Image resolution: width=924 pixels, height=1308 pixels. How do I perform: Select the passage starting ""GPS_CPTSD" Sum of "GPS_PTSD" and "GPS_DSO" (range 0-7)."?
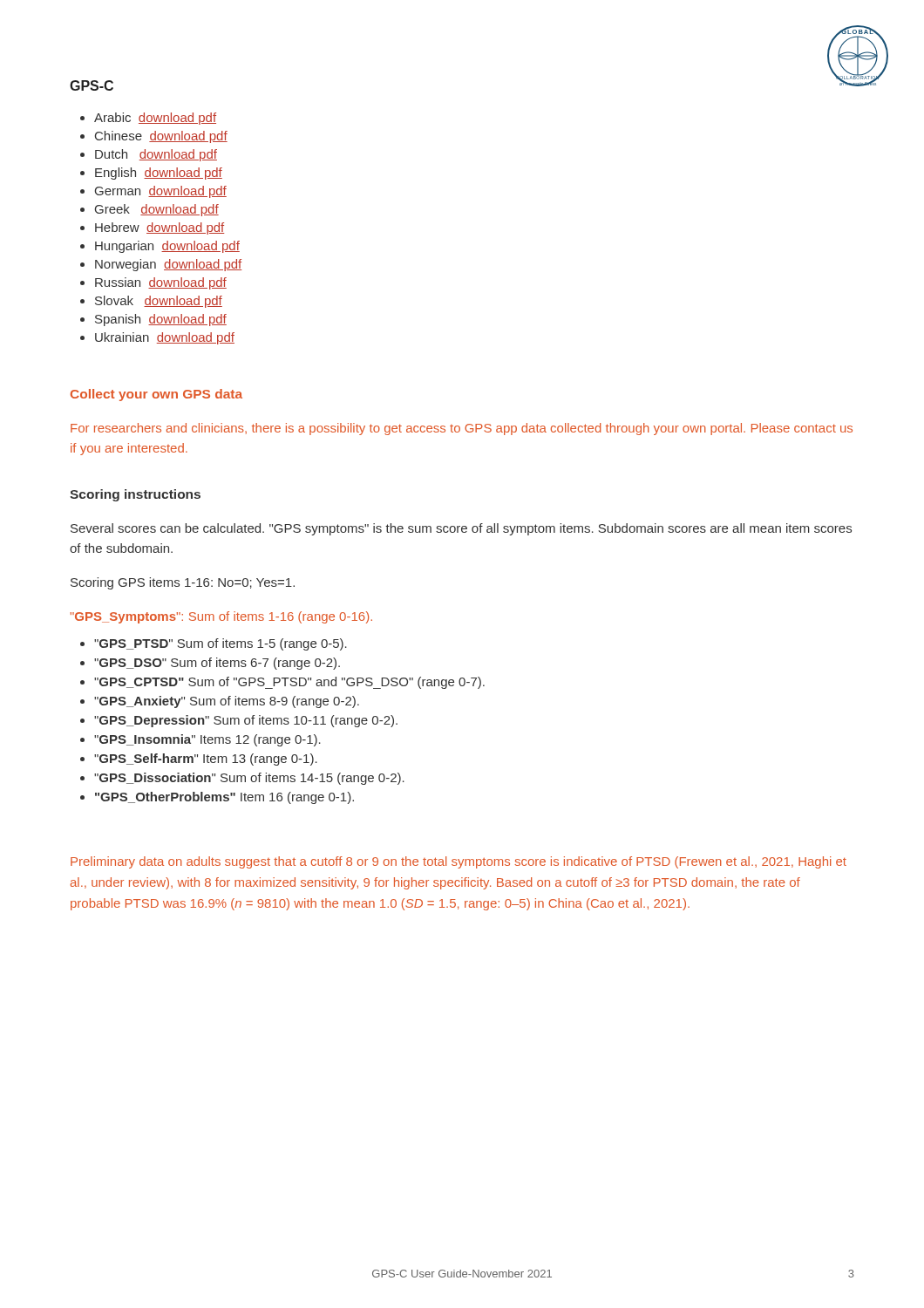[290, 681]
